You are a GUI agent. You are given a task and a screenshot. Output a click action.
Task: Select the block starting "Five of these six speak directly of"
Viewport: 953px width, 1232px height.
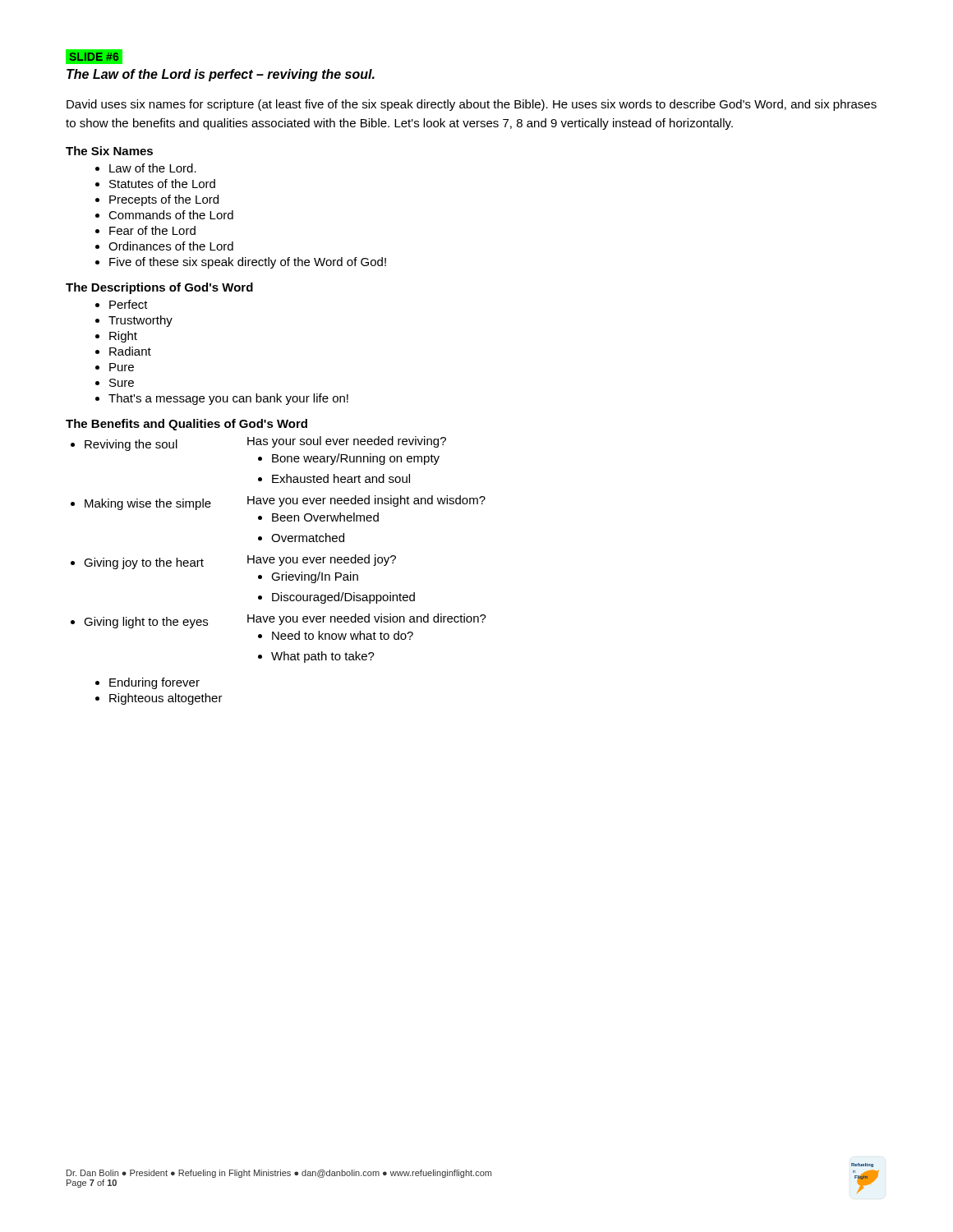248,262
